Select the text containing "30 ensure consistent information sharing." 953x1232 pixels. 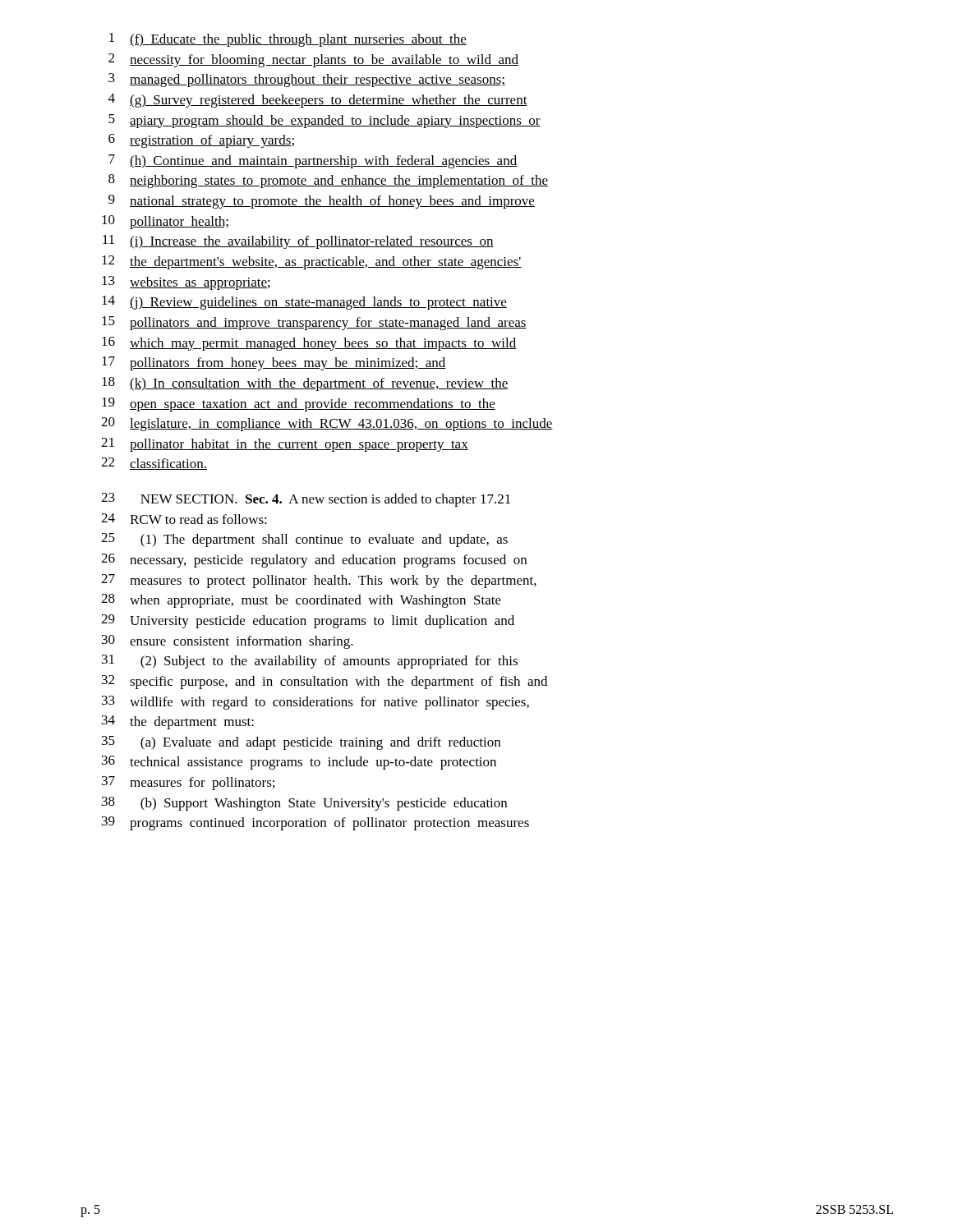tap(228, 642)
